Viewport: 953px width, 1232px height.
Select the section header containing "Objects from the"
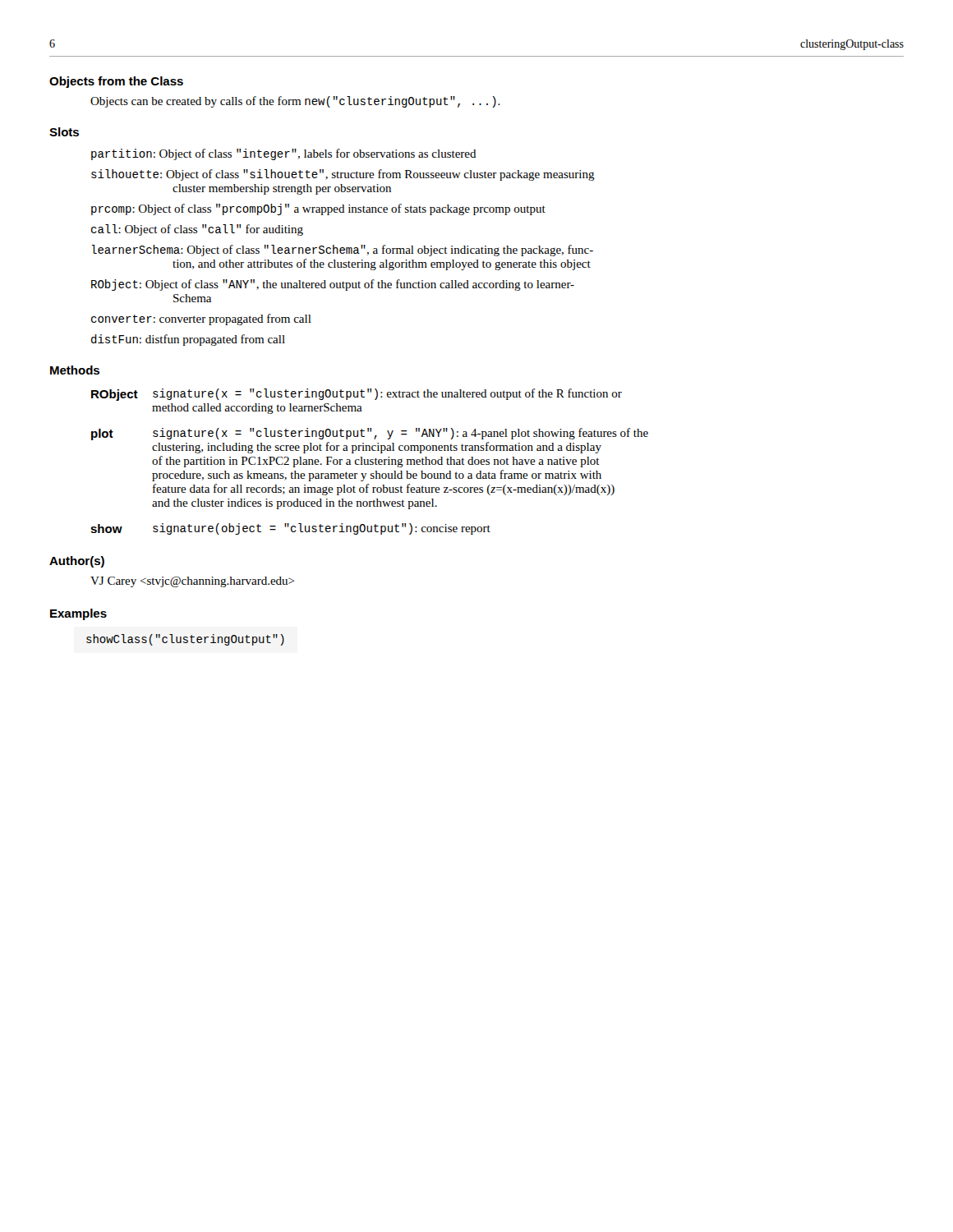[116, 81]
